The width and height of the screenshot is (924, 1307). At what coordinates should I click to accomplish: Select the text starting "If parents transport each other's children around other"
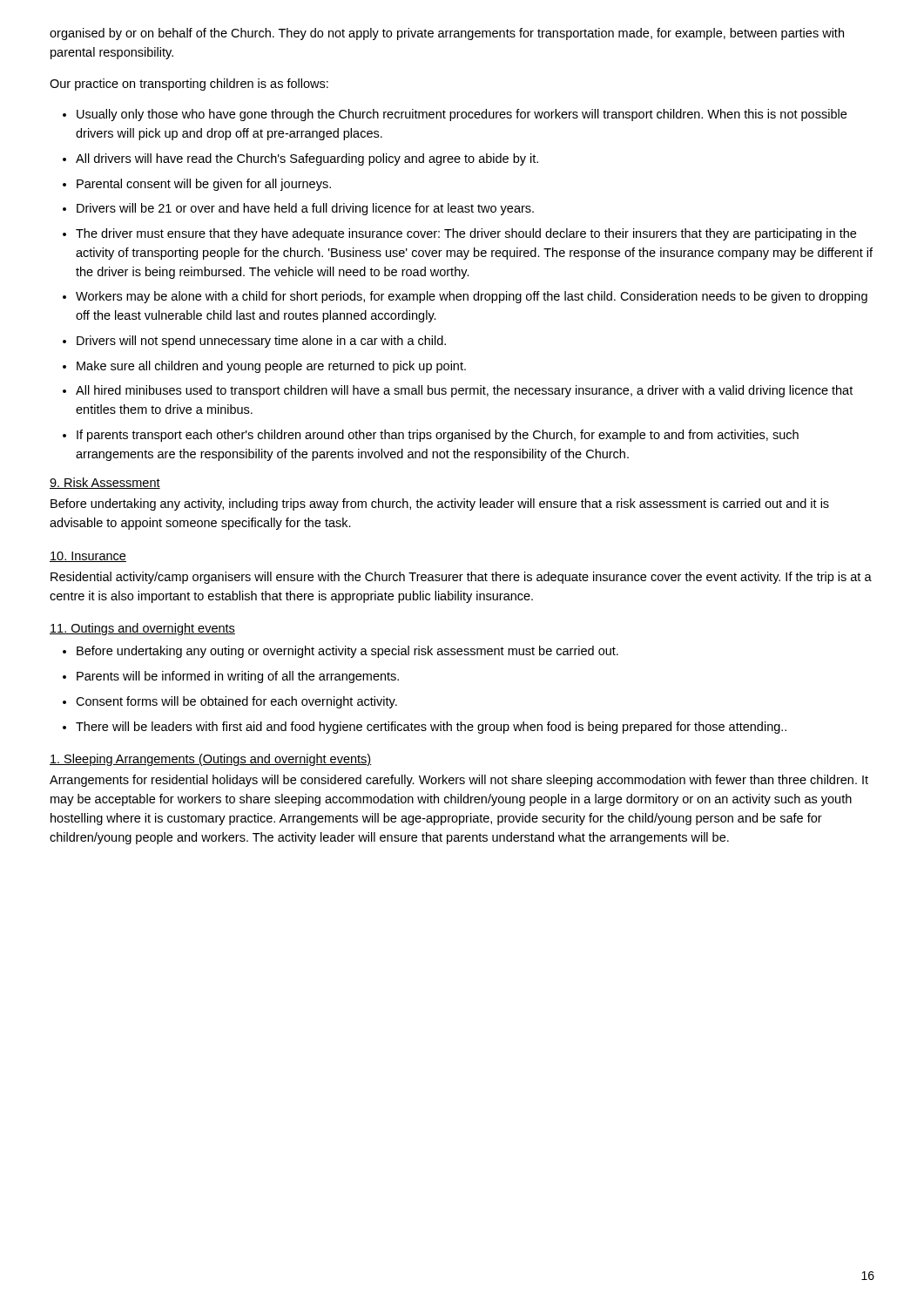(x=437, y=444)
